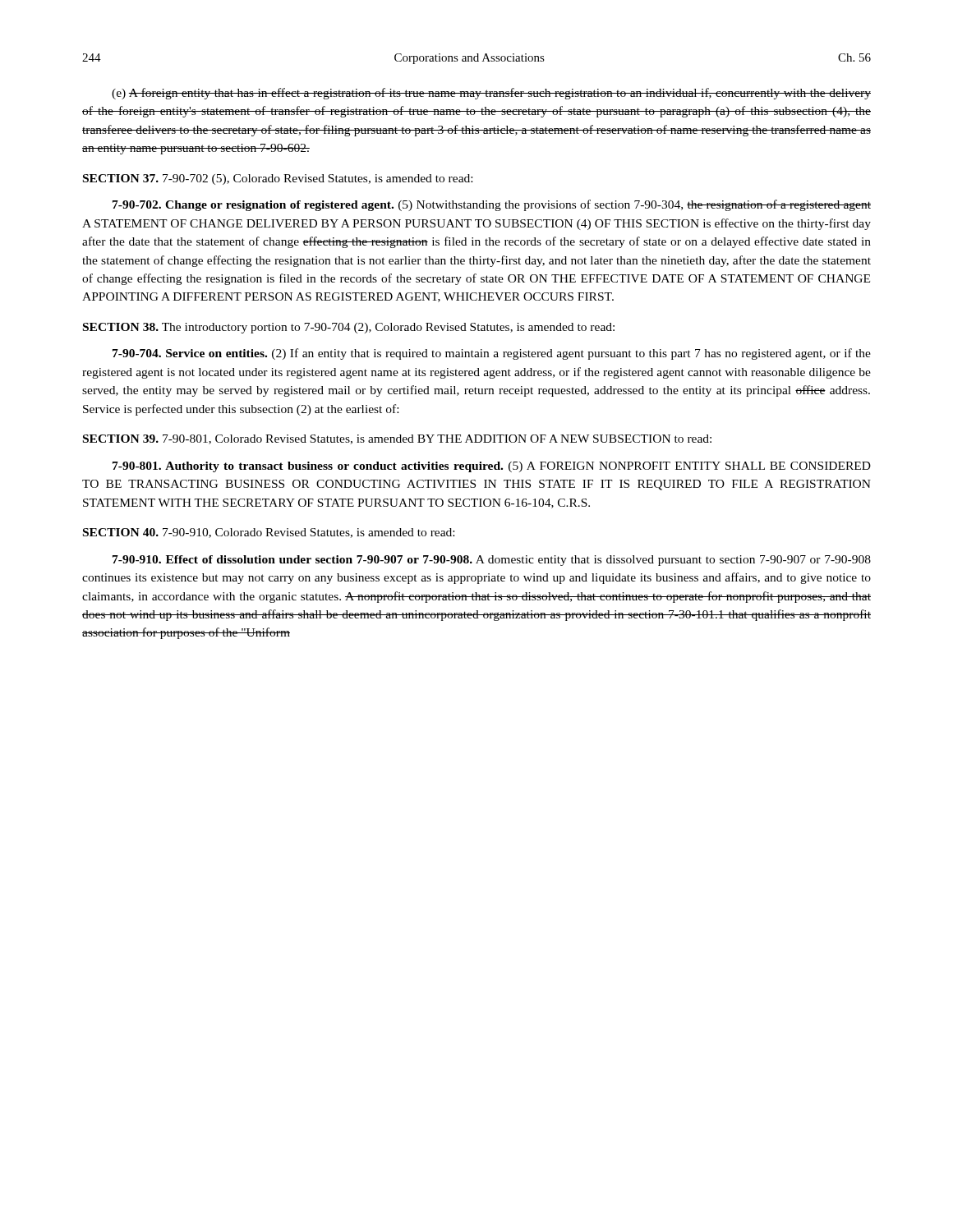Click on the text block containing "SECTION 37. 7-90-702 (5), Colorado Revised Statutes,"
Screen dimensions: 1232x953
tap(476, 178)
